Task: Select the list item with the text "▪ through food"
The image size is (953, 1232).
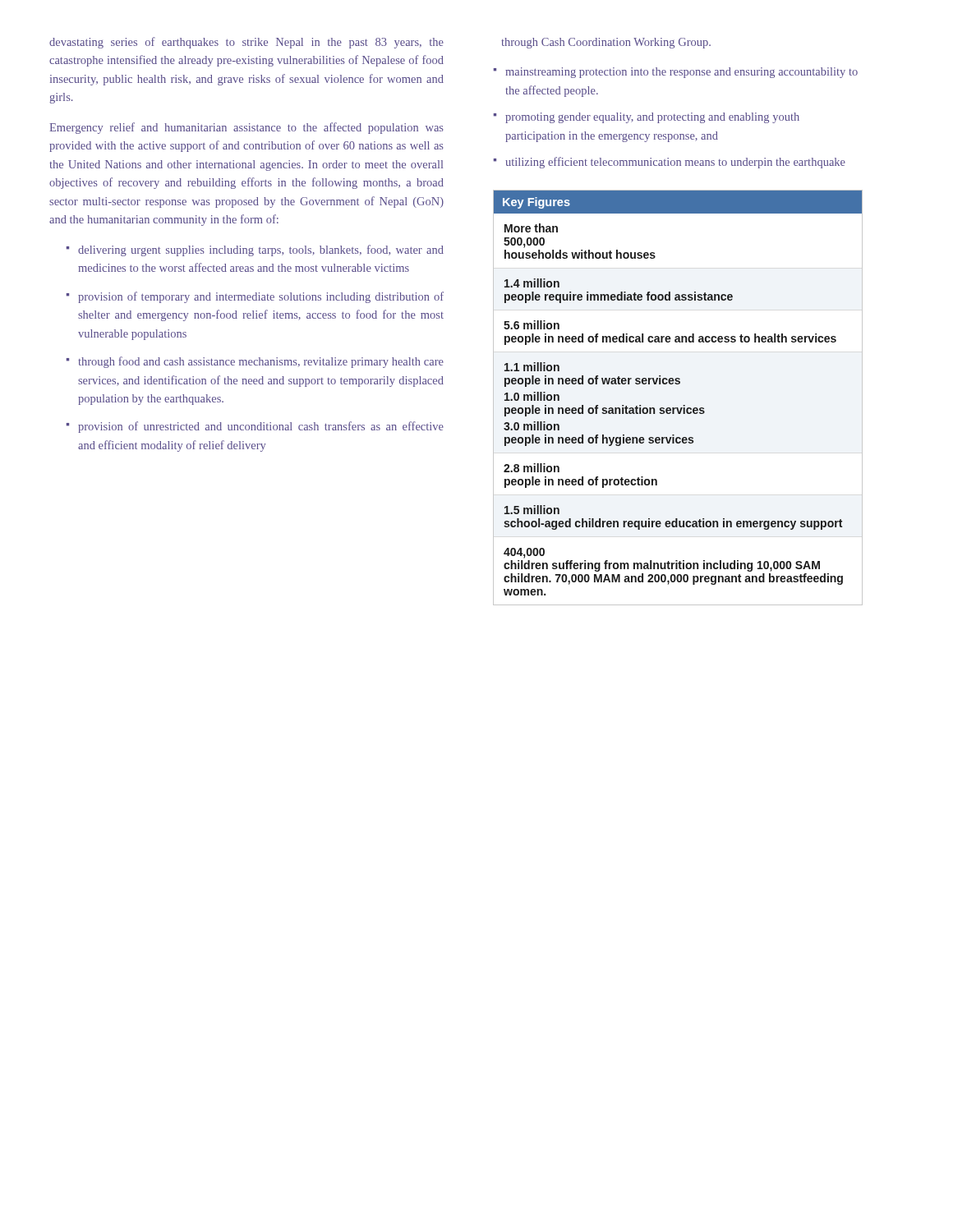Action: (x=255, y=380)
